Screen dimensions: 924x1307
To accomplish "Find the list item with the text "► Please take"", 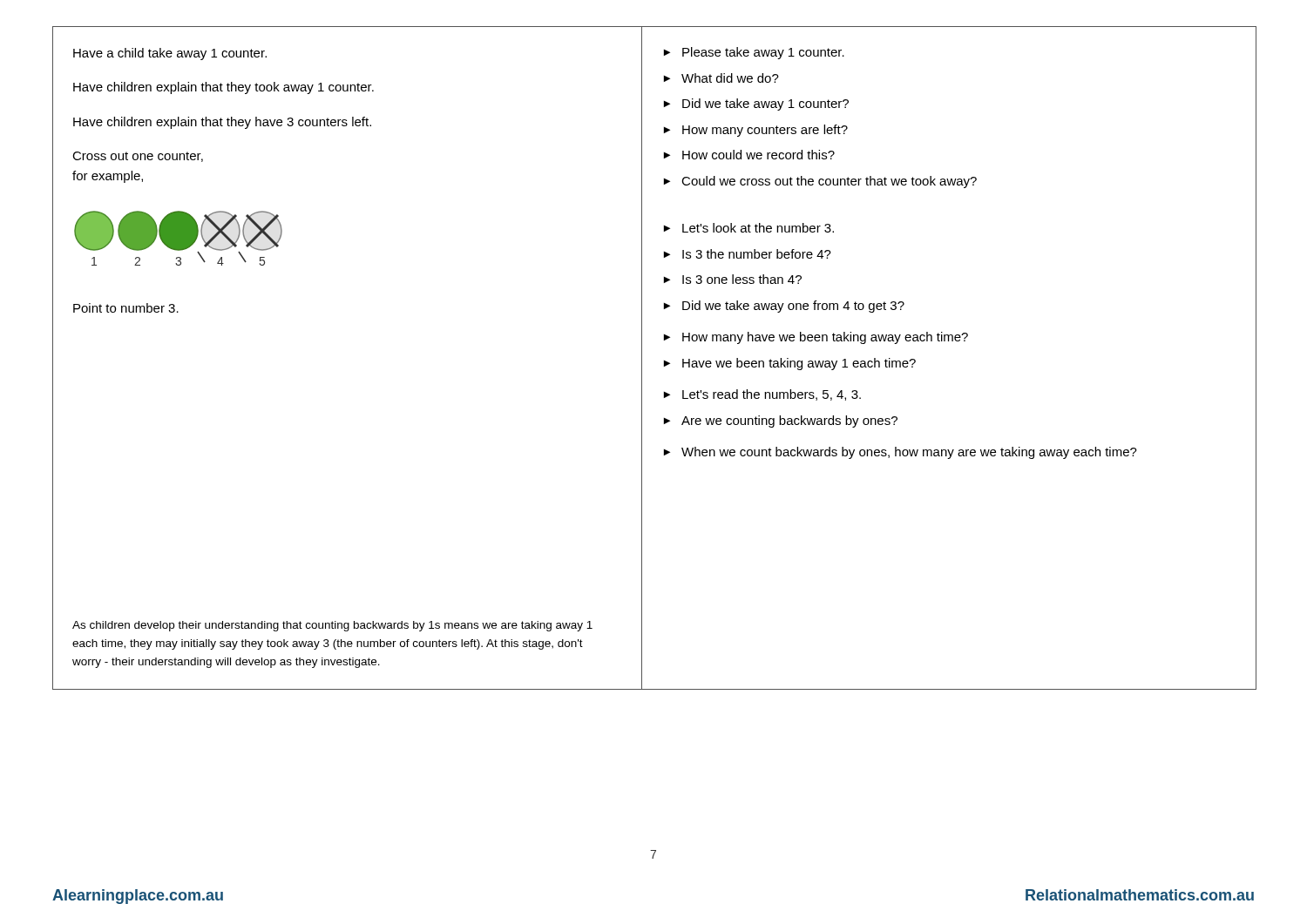I will pos(753,52).
